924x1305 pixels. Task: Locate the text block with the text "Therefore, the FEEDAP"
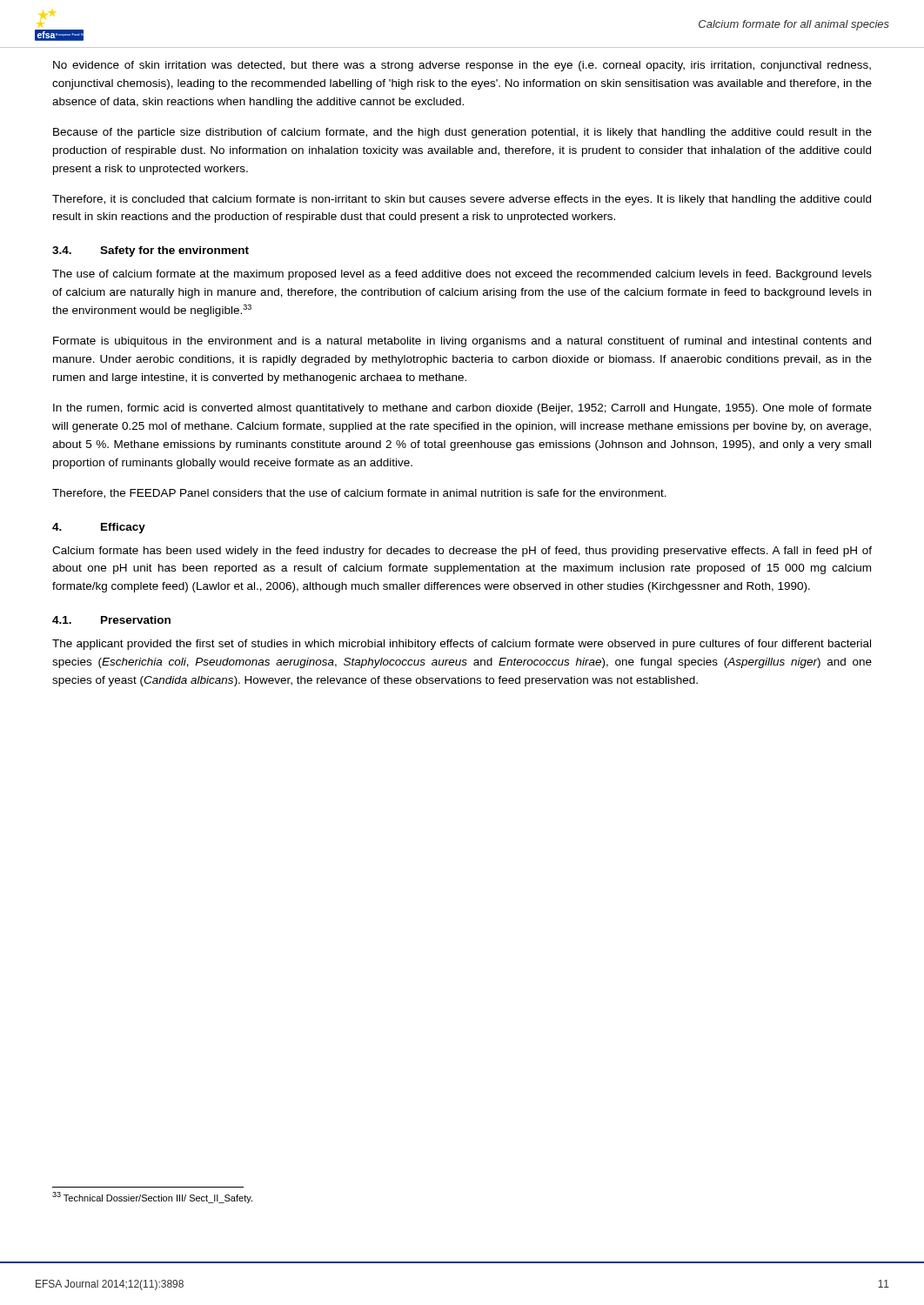click(360, 493)
